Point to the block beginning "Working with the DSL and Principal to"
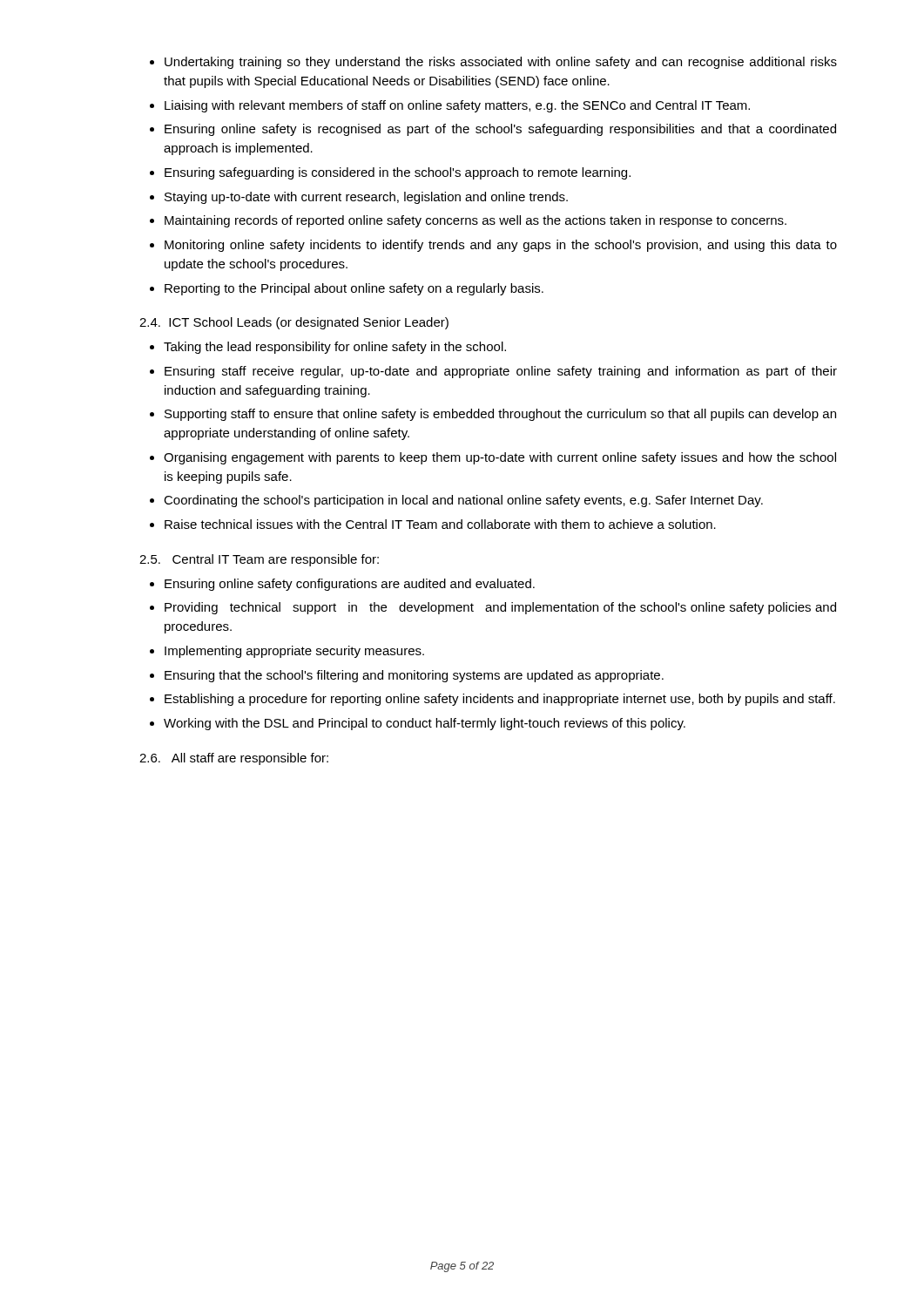The image size is (924, 1307). pos(500,723)
